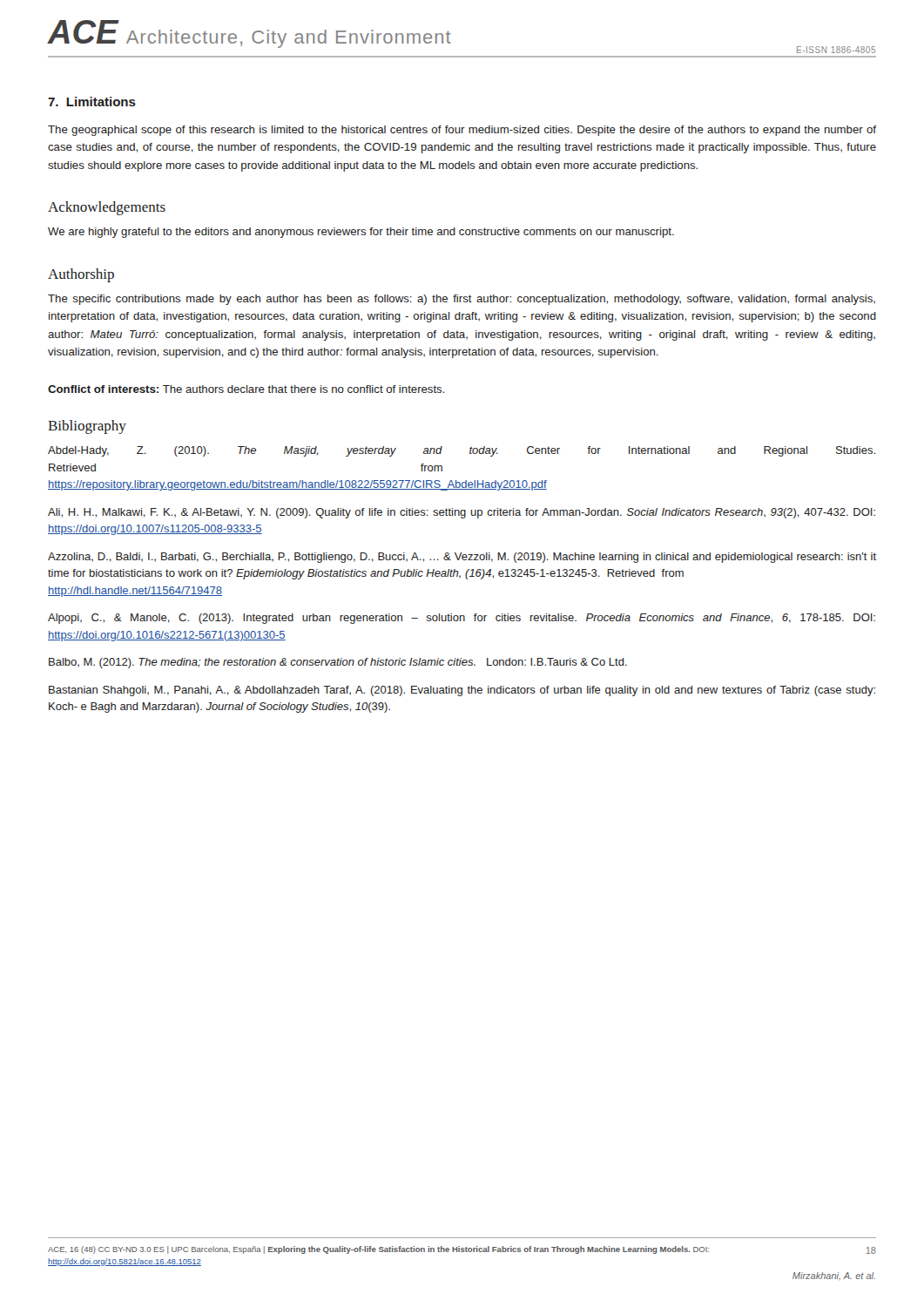This screenshot has width=924, height=1307.
Task: Find the text block starting "Alpopi, C., & Manole,"
Action: coord(462,626)
